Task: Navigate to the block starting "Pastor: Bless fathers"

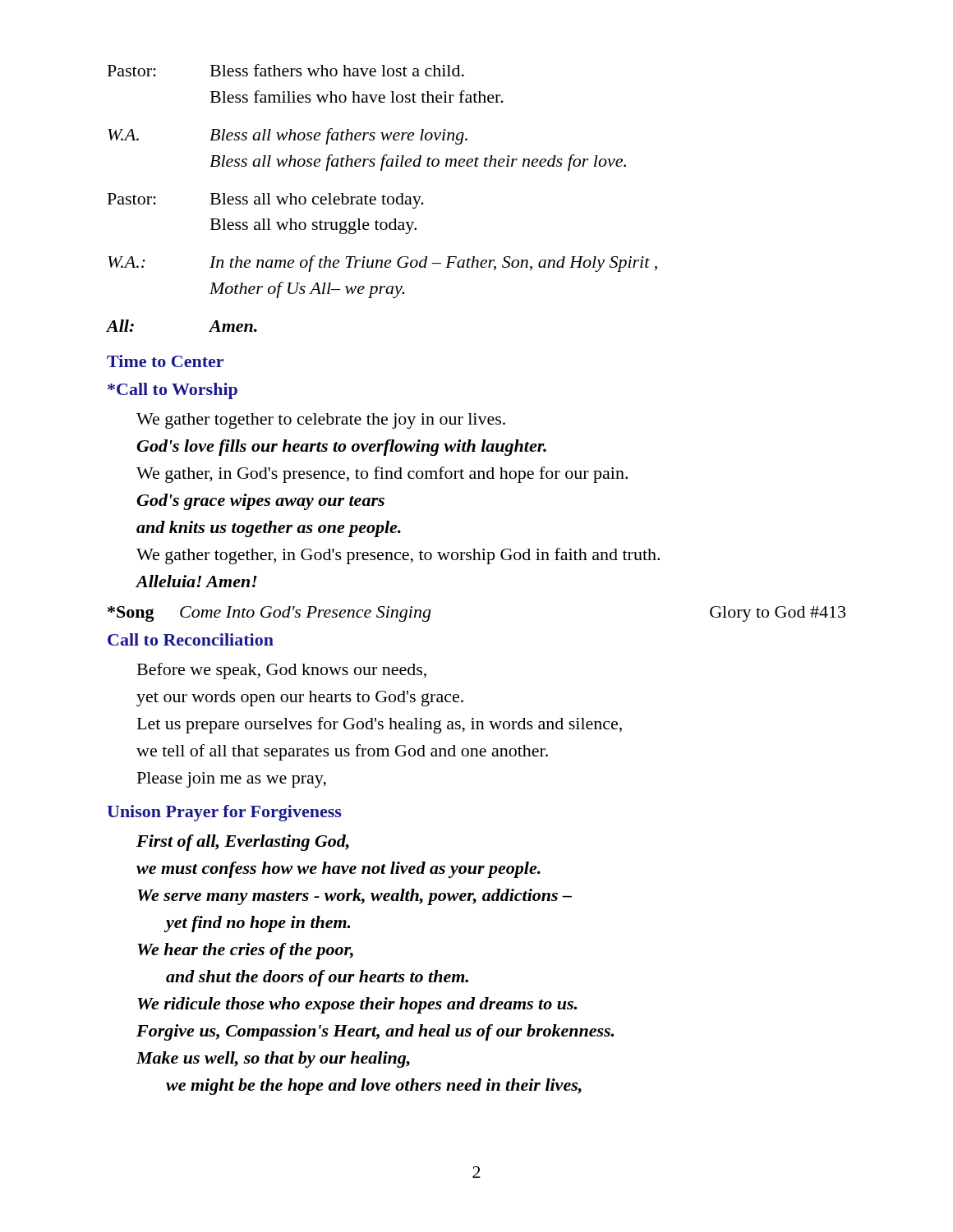Action: pos(476,84)
